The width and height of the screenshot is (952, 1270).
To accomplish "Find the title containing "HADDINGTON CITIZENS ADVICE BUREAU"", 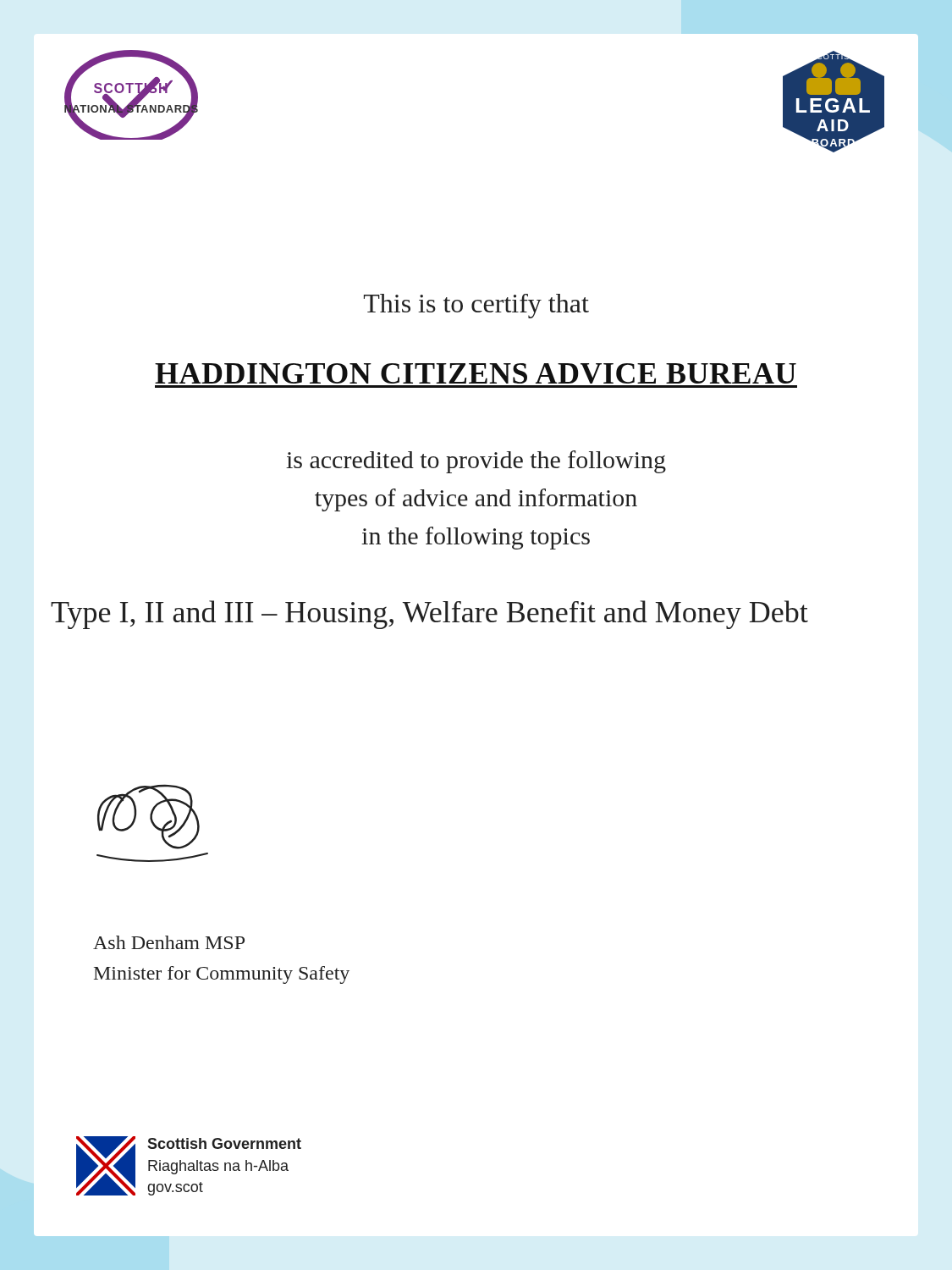I will (x=476, y=373).
